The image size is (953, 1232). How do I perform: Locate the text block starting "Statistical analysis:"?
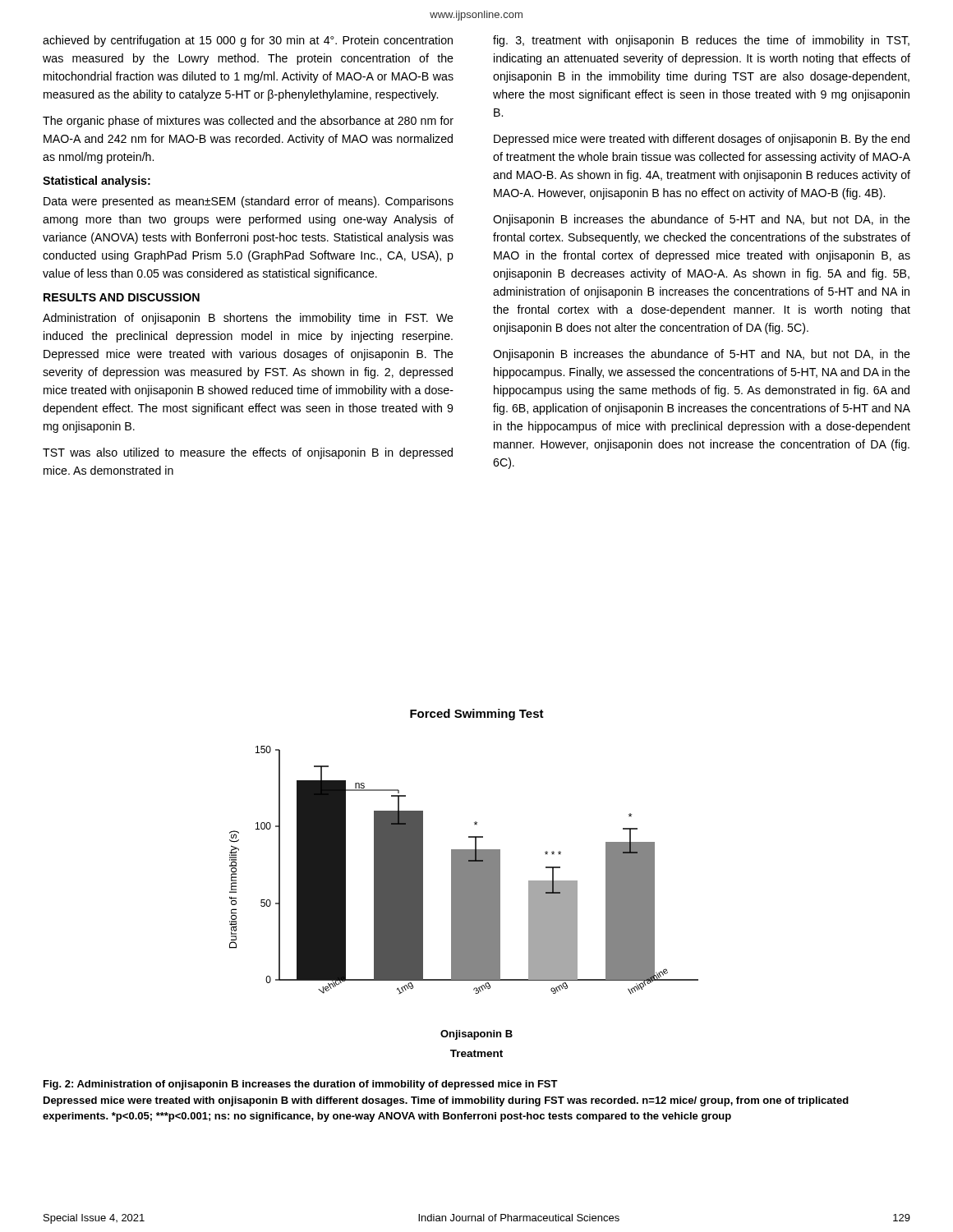pyautogui.click(x=97, y=181)
